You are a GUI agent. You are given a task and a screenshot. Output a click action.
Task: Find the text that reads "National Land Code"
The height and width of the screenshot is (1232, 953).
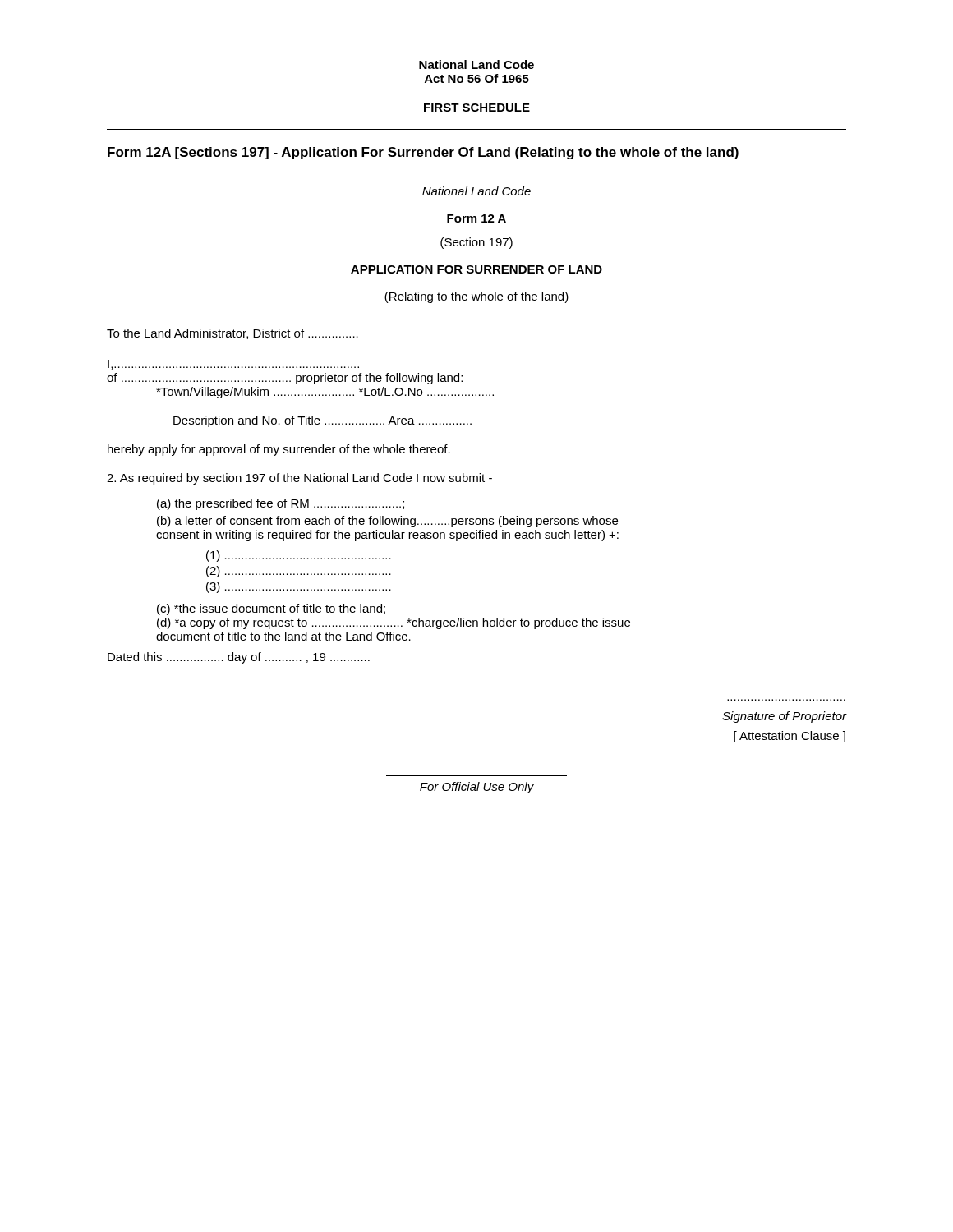tap(476, 191)
